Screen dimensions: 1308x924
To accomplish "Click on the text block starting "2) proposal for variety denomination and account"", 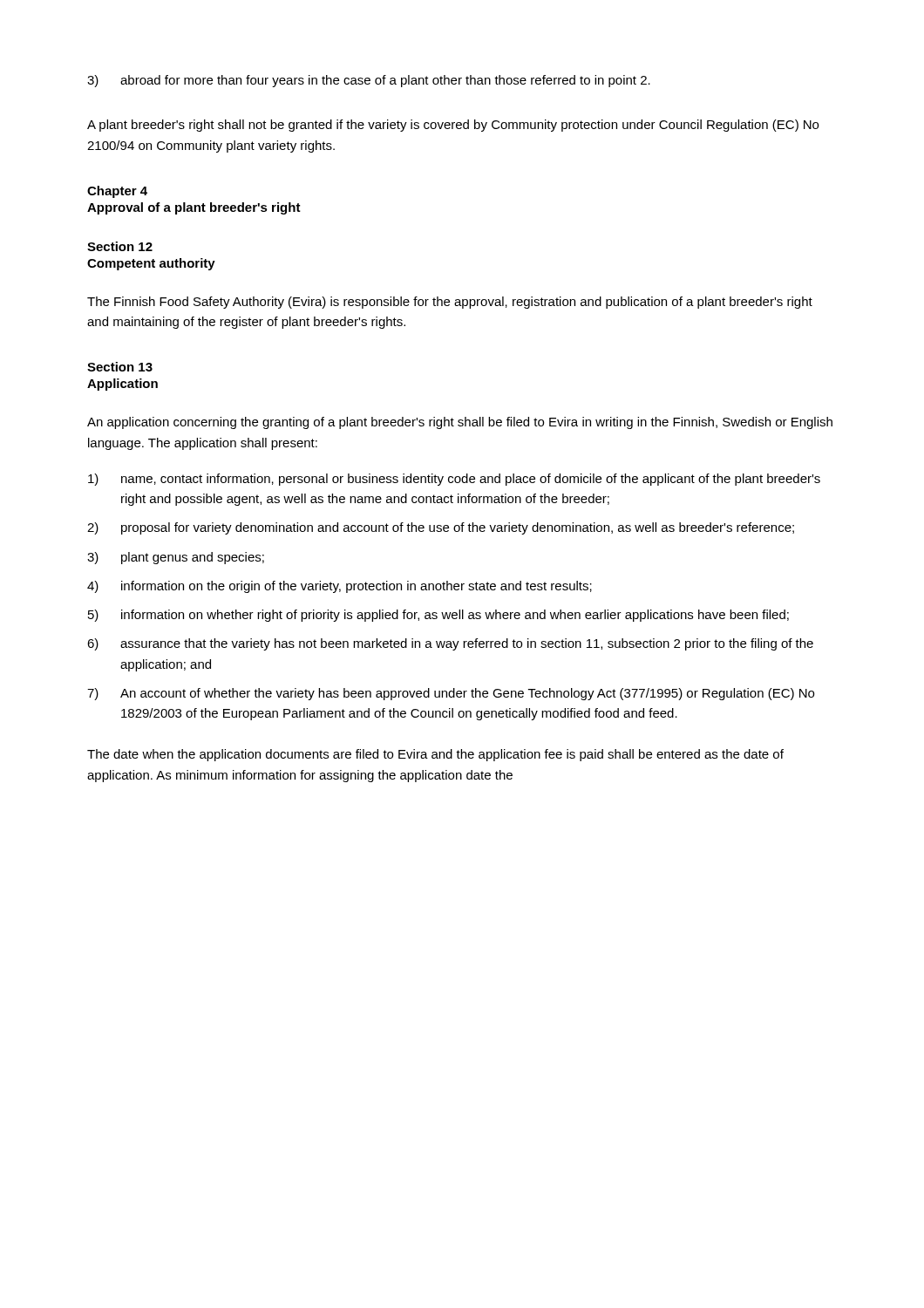I will tap(462, 527).
